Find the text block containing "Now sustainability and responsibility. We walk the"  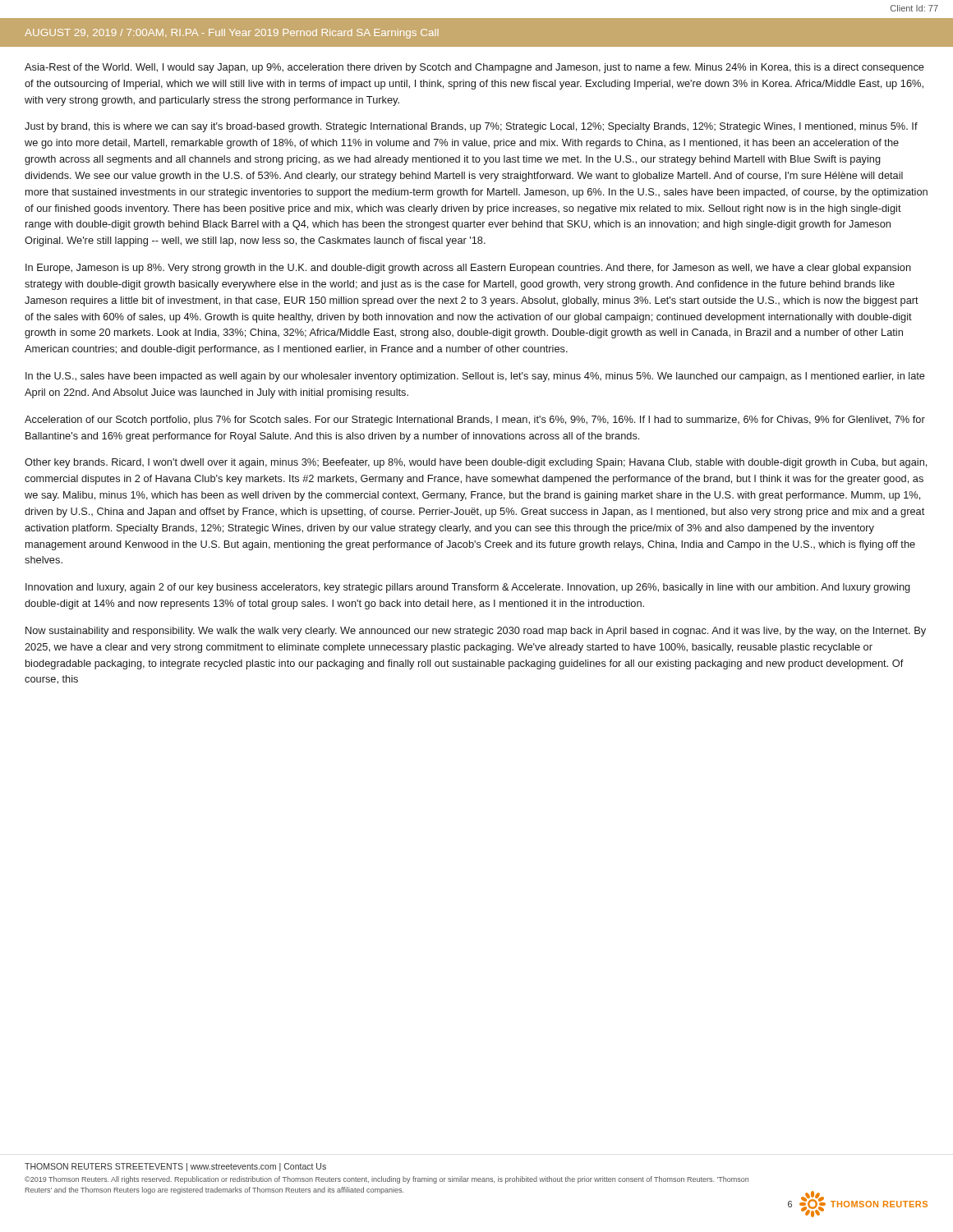pos(475,655)
